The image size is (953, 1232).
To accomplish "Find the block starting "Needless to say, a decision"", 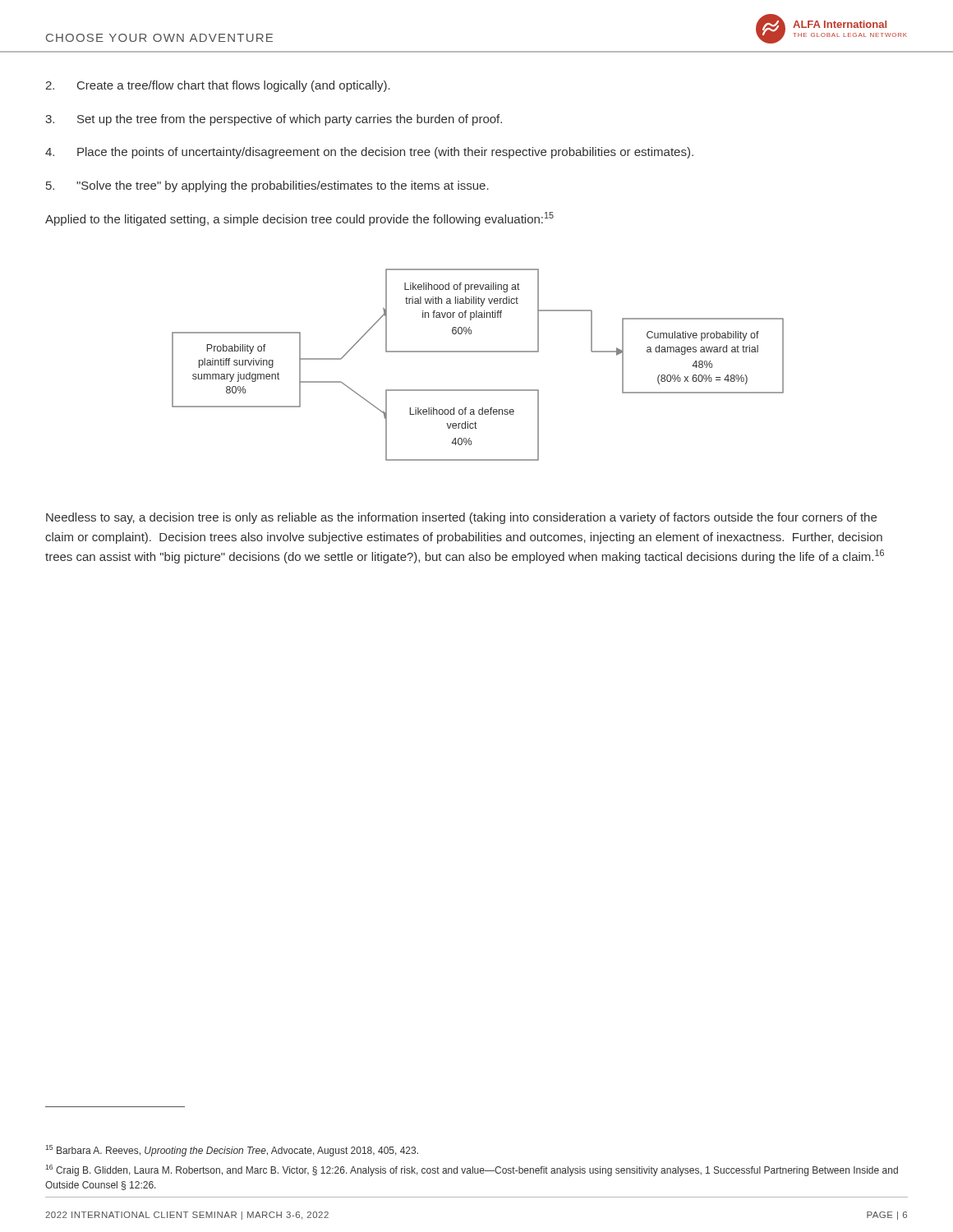I will pos(465,537).
